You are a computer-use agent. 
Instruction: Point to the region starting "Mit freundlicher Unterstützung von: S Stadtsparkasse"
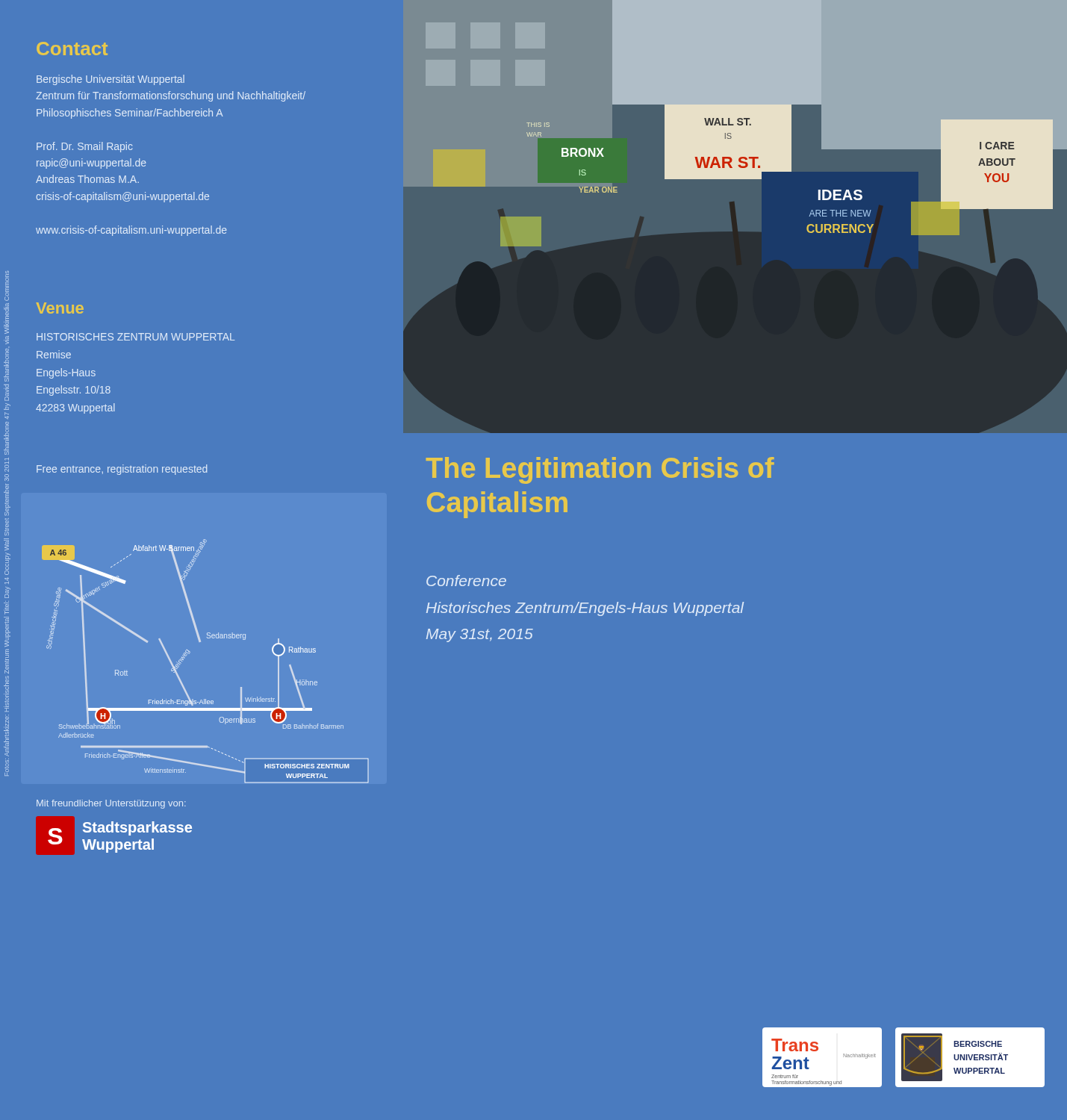[114, 826]
